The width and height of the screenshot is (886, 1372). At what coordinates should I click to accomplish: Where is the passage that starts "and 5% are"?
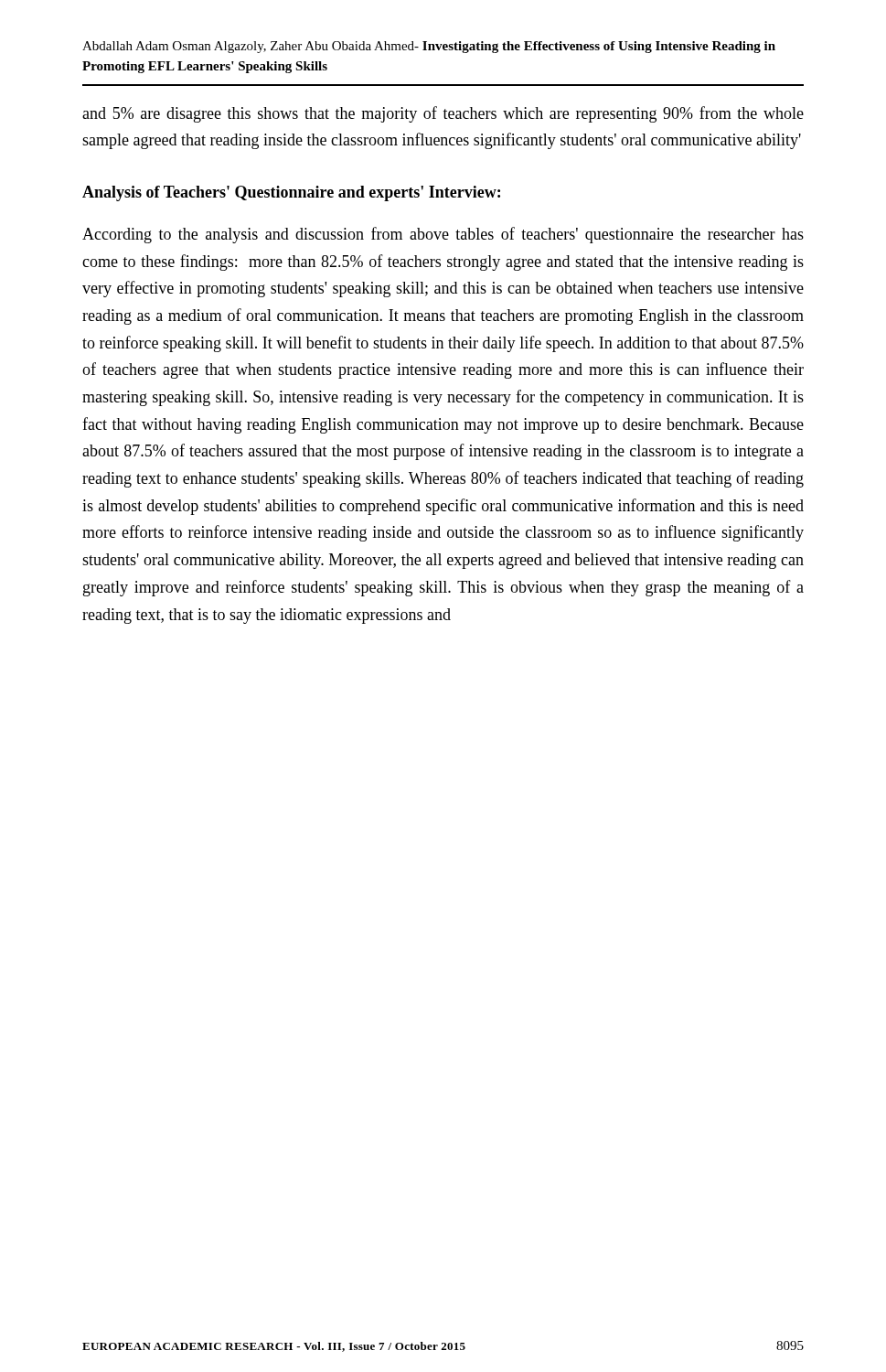(443, 127)
